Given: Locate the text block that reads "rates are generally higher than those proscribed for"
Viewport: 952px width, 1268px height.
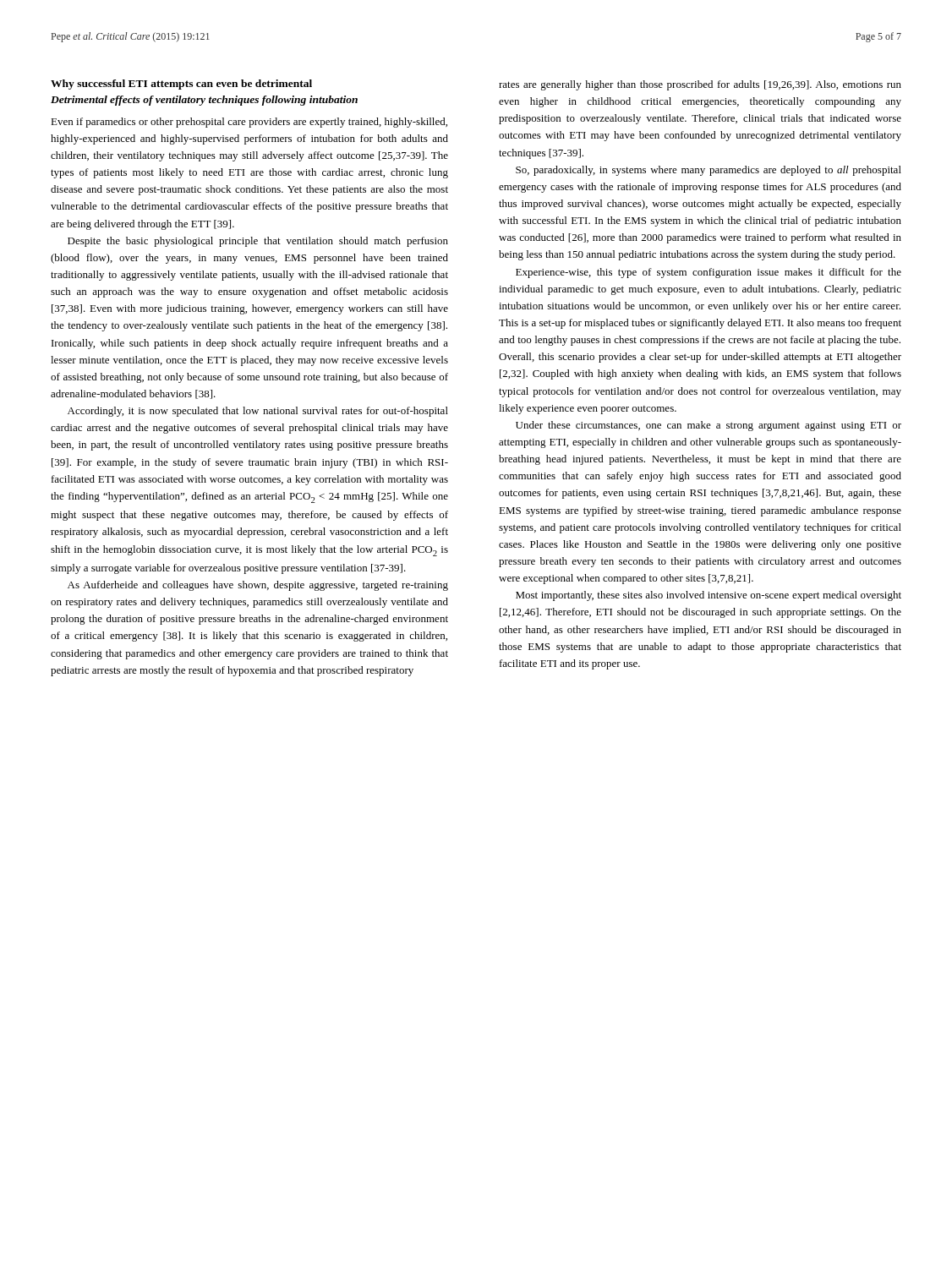Looking at the screenshot, I should tap(700, 119).
